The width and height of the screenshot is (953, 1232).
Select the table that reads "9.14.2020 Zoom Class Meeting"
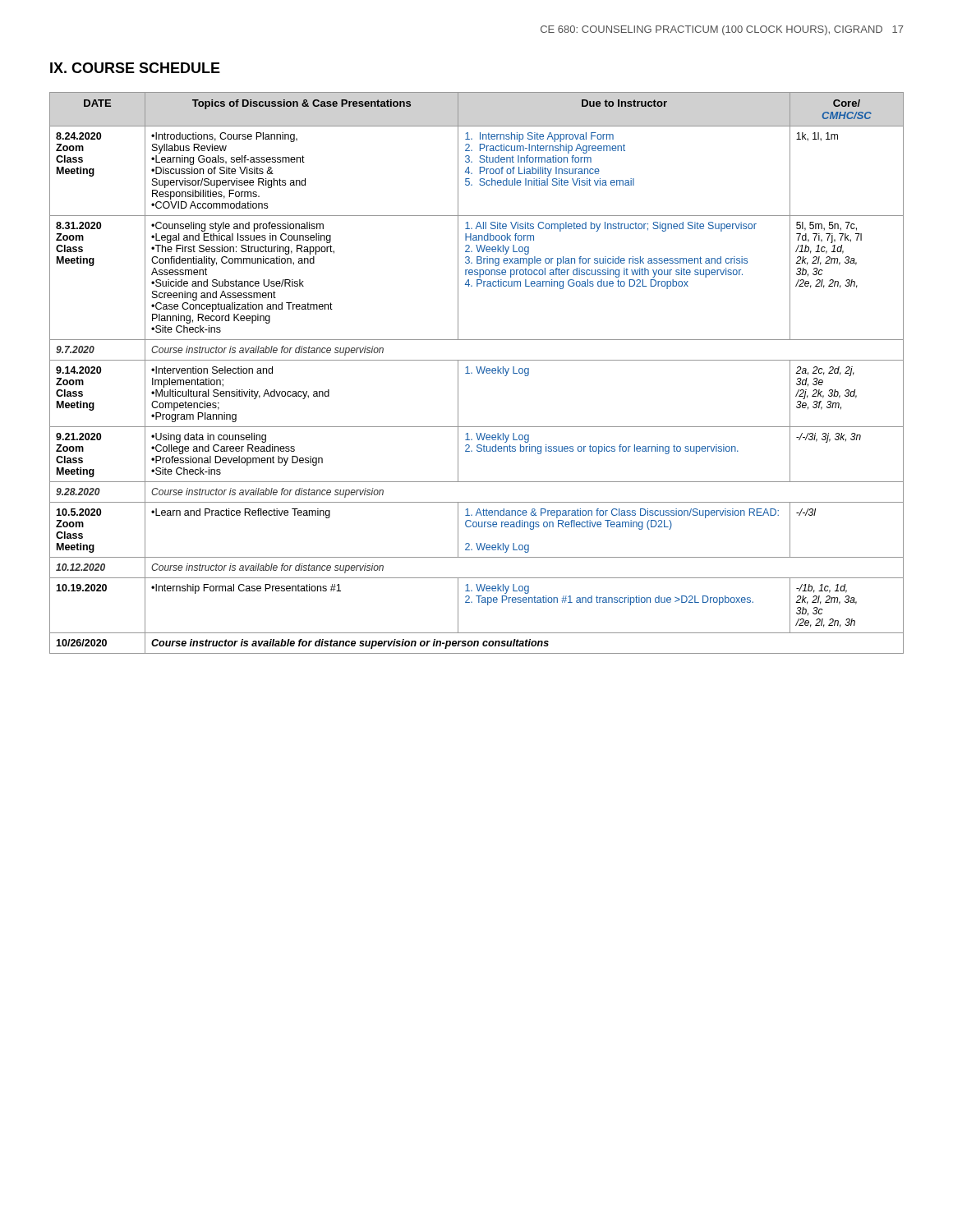[476, 373]
